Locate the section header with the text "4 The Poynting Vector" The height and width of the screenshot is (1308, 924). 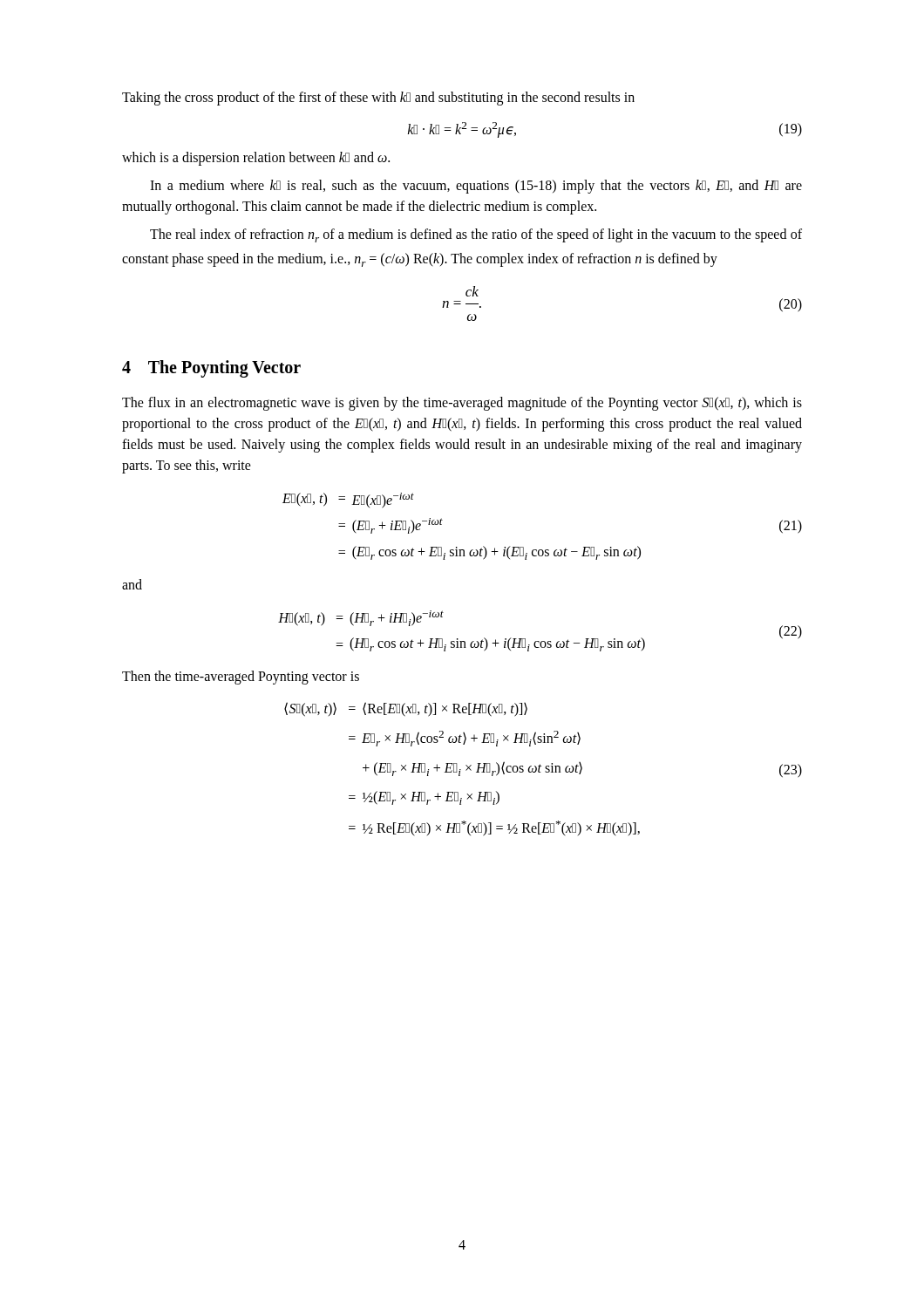[x=212, y=367]
